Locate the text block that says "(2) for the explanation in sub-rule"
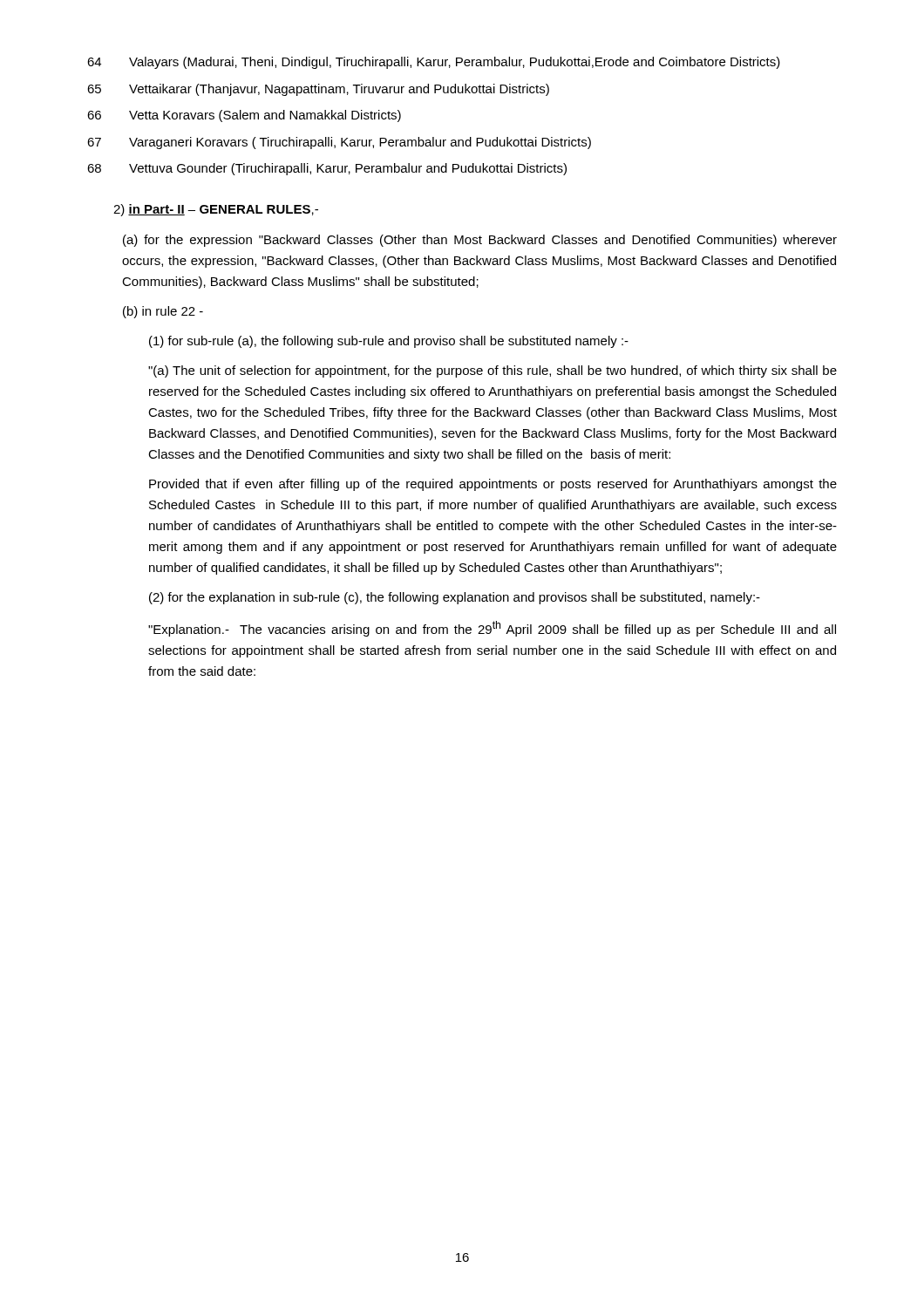Viewport: 924px width, 1308px height. click(x=454, y=597)
